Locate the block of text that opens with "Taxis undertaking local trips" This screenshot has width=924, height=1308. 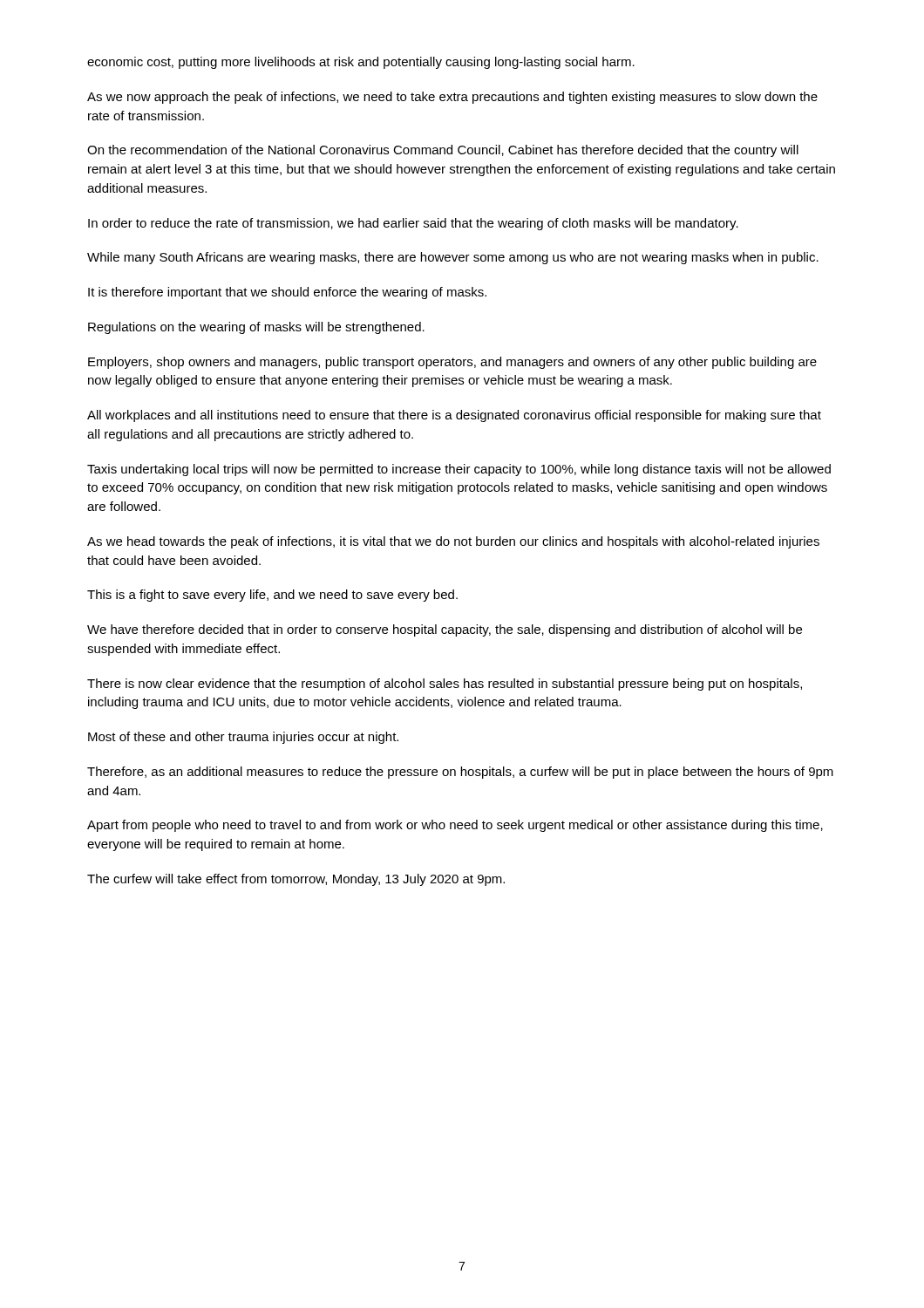459,487
